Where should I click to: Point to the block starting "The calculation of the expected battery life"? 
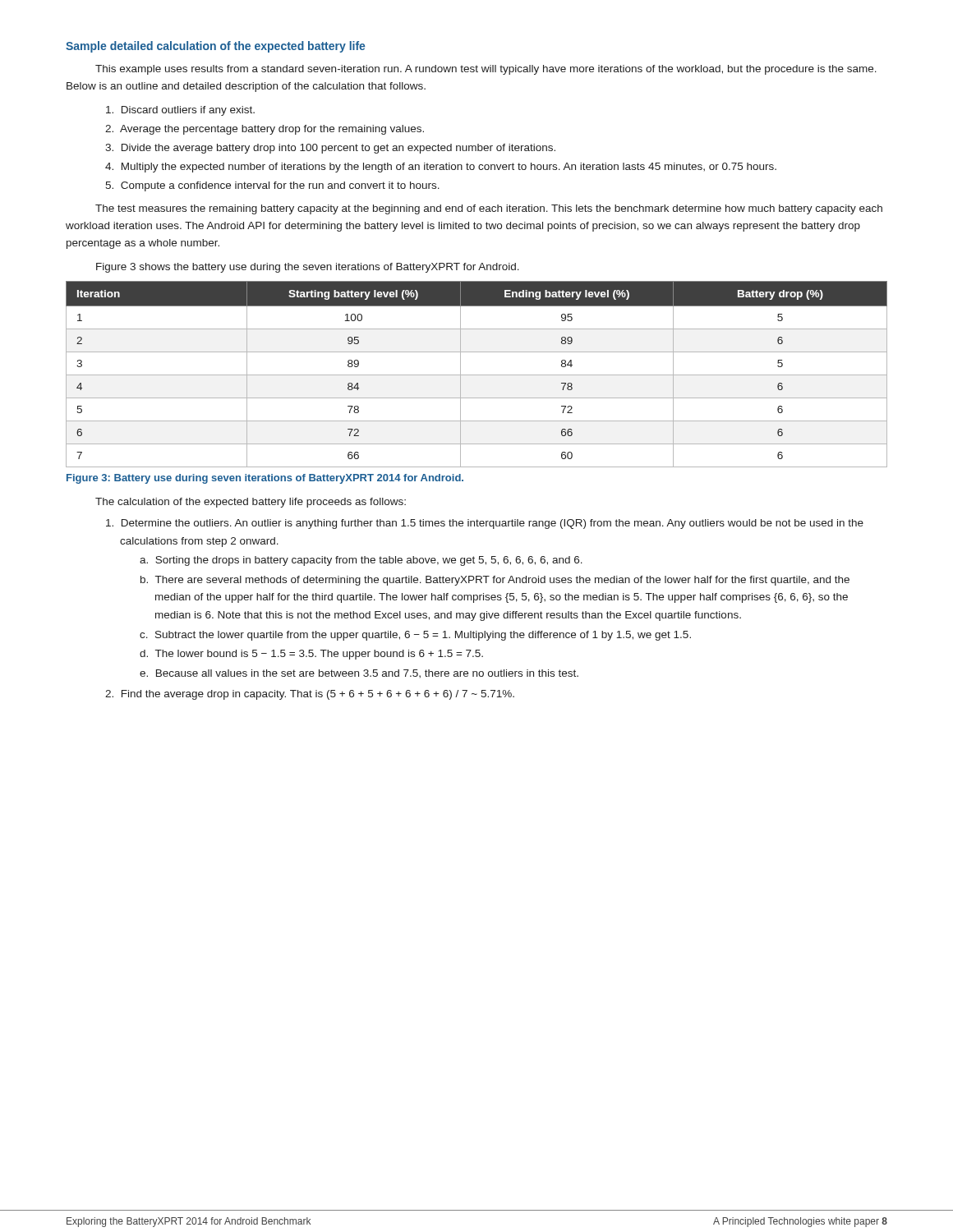[x=251, y=502]
